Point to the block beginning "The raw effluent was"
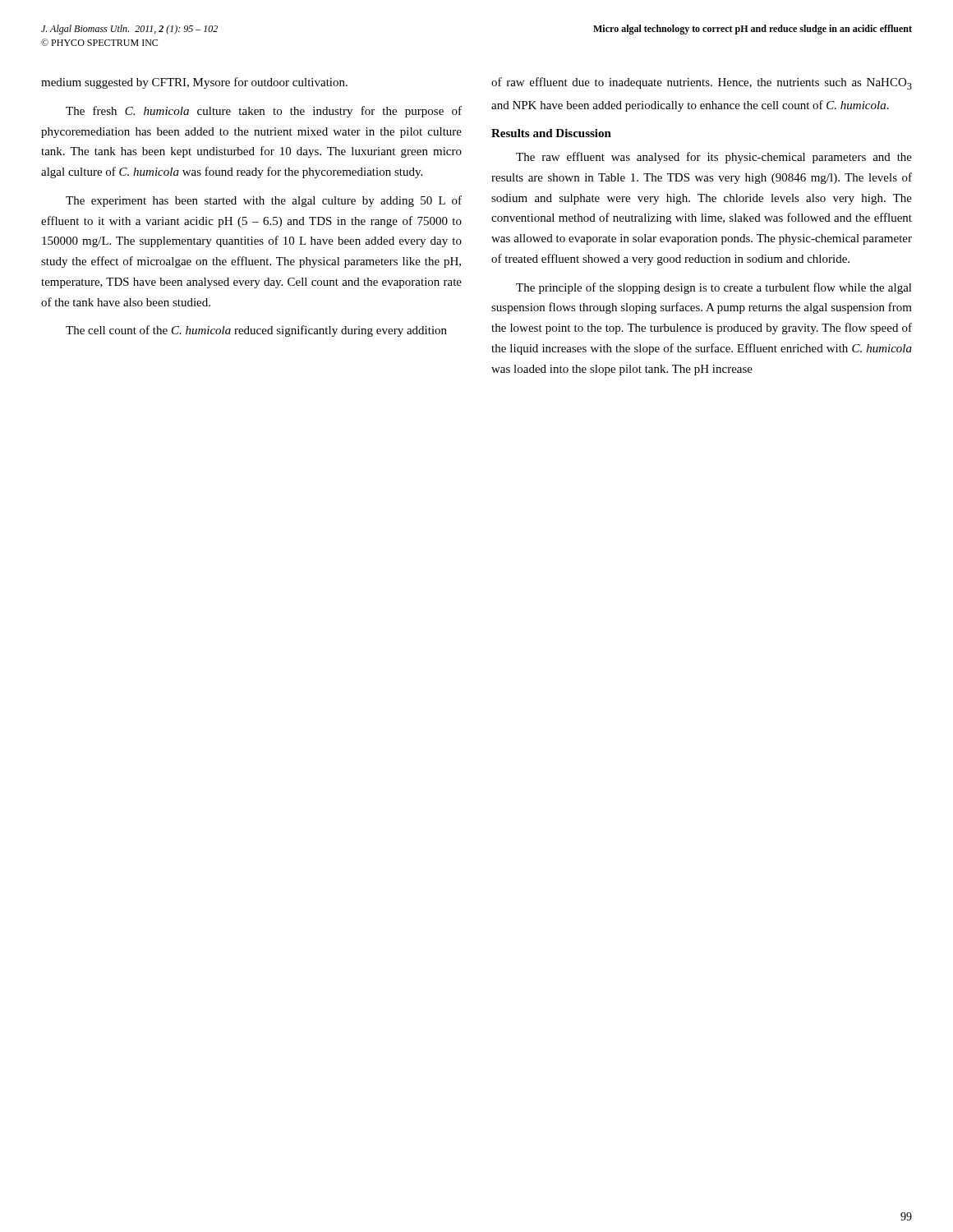 click(x=702, y=208)
